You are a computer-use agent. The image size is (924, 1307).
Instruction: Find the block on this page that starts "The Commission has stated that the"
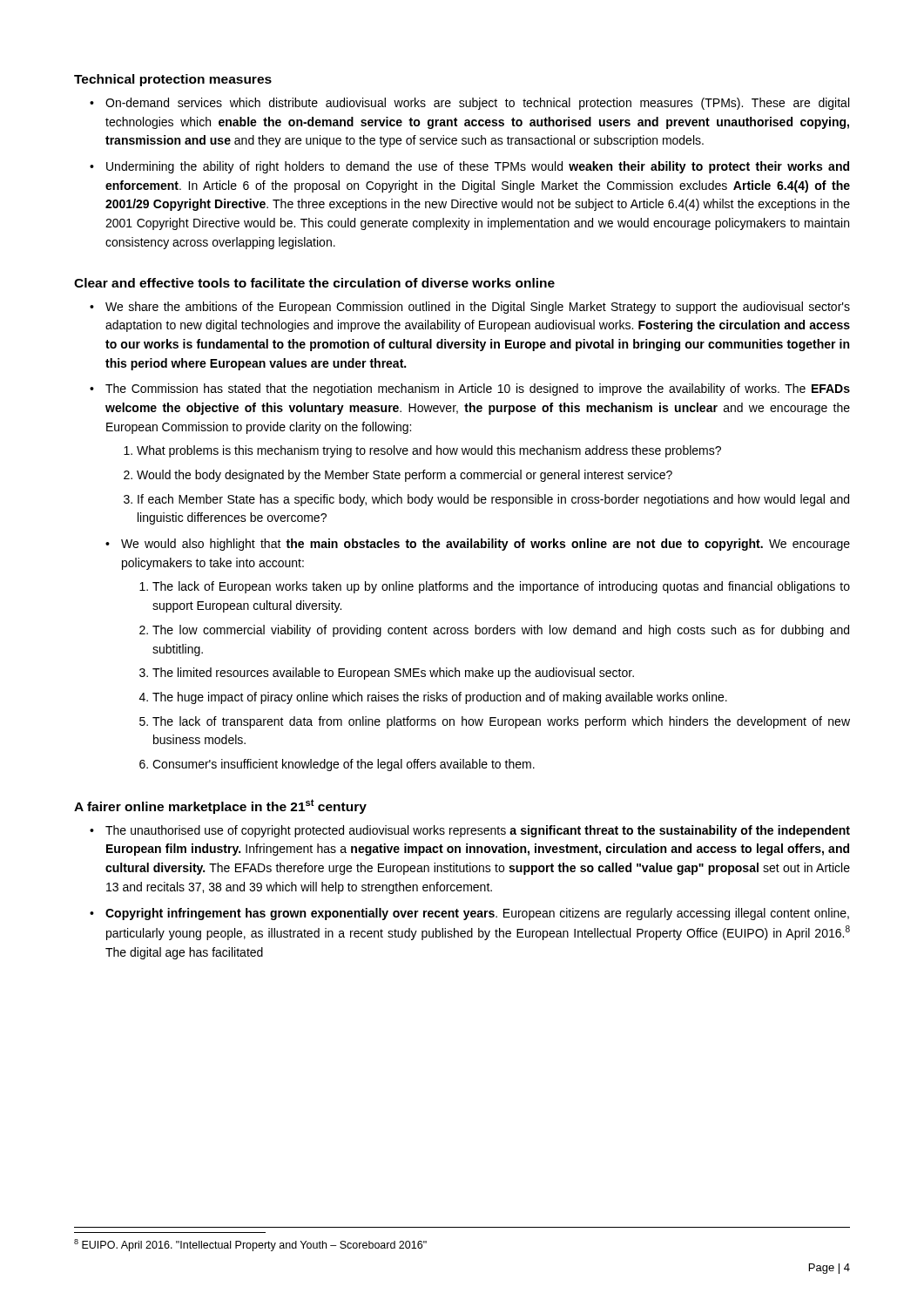click(x=478, y=455)
